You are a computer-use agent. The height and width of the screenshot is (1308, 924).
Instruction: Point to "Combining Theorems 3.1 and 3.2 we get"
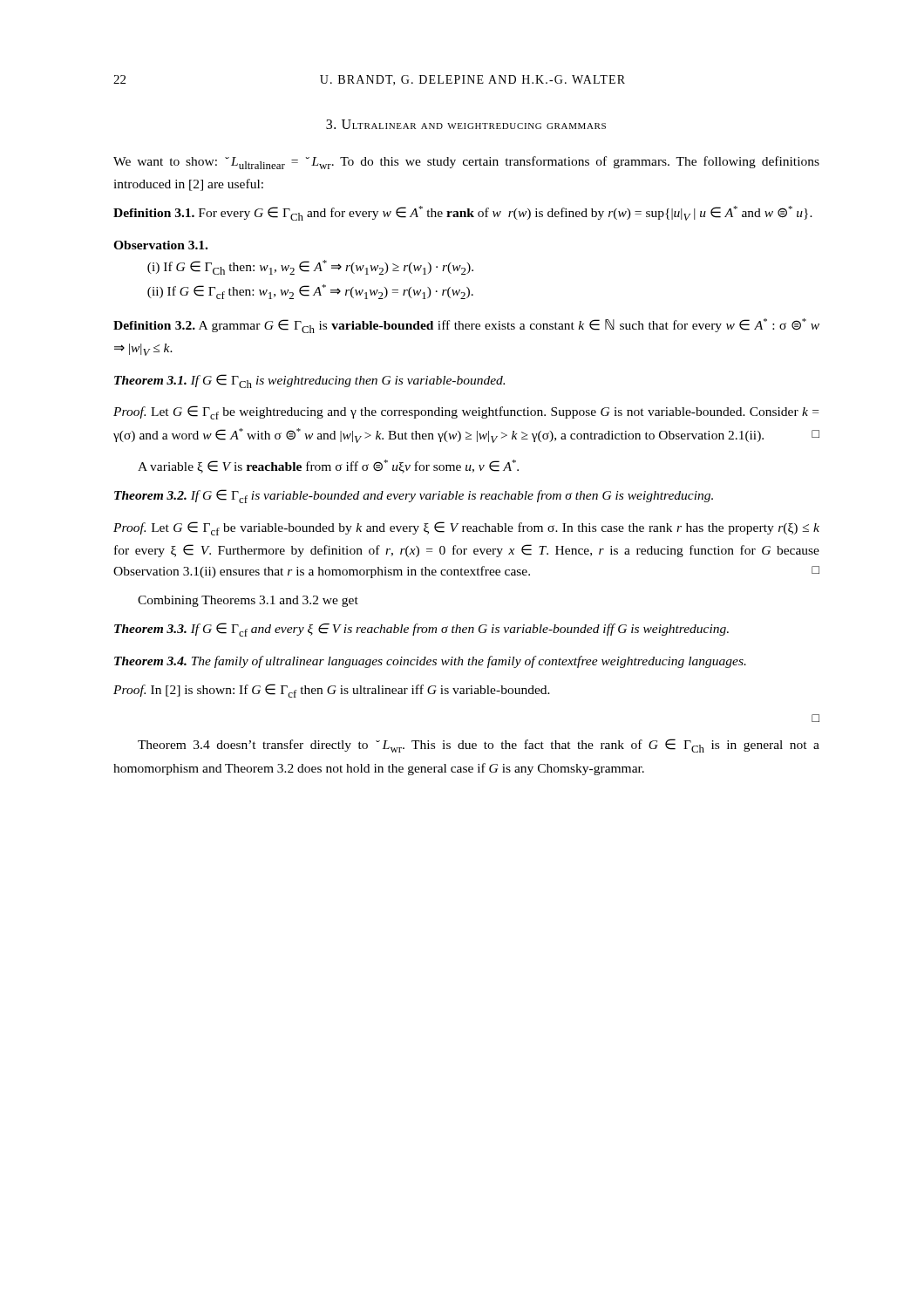[248, 601]
